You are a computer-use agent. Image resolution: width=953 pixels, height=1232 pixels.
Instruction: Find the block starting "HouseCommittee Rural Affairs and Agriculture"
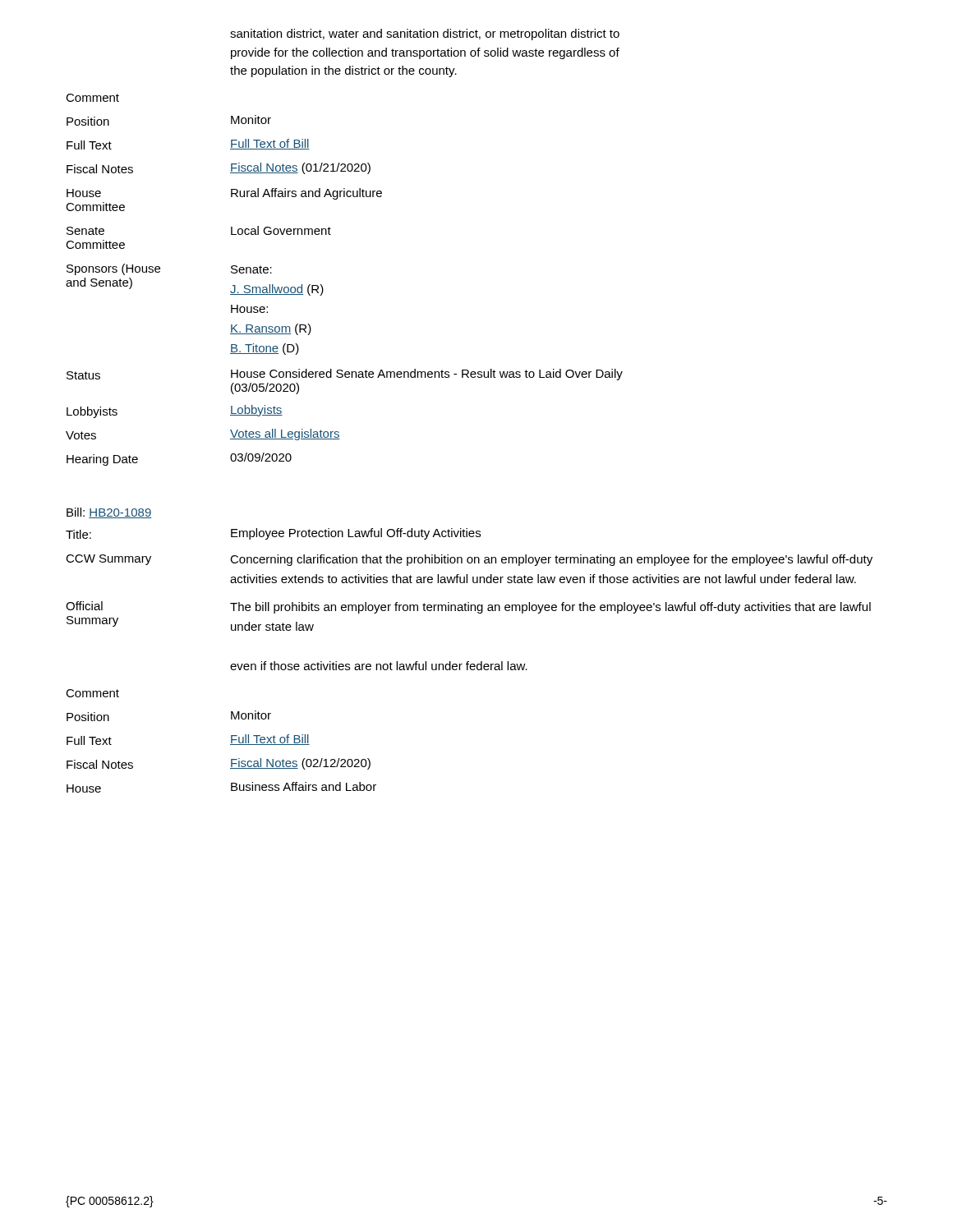pos(83,193)
